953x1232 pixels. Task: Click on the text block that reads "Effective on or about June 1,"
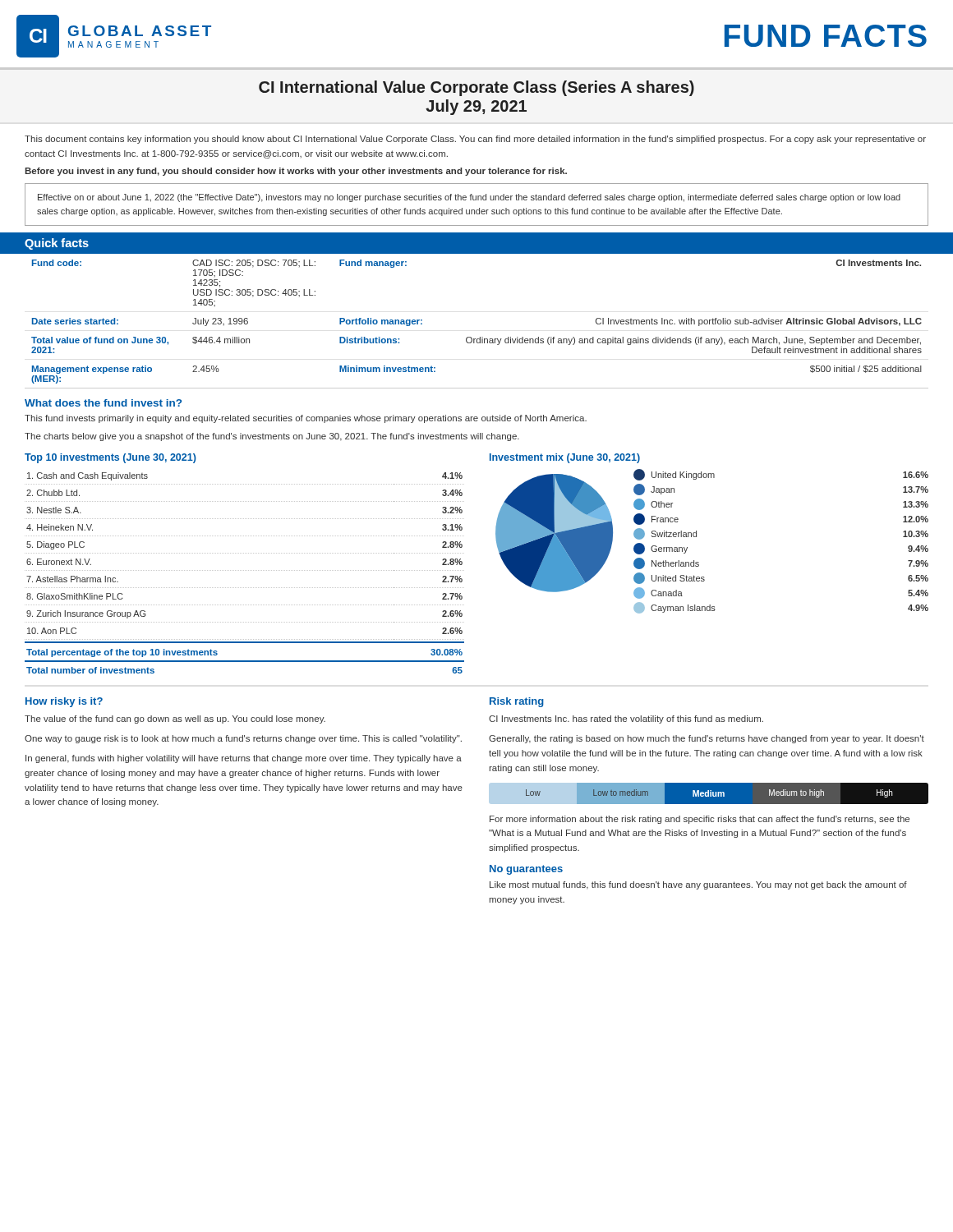coord(469,204)
